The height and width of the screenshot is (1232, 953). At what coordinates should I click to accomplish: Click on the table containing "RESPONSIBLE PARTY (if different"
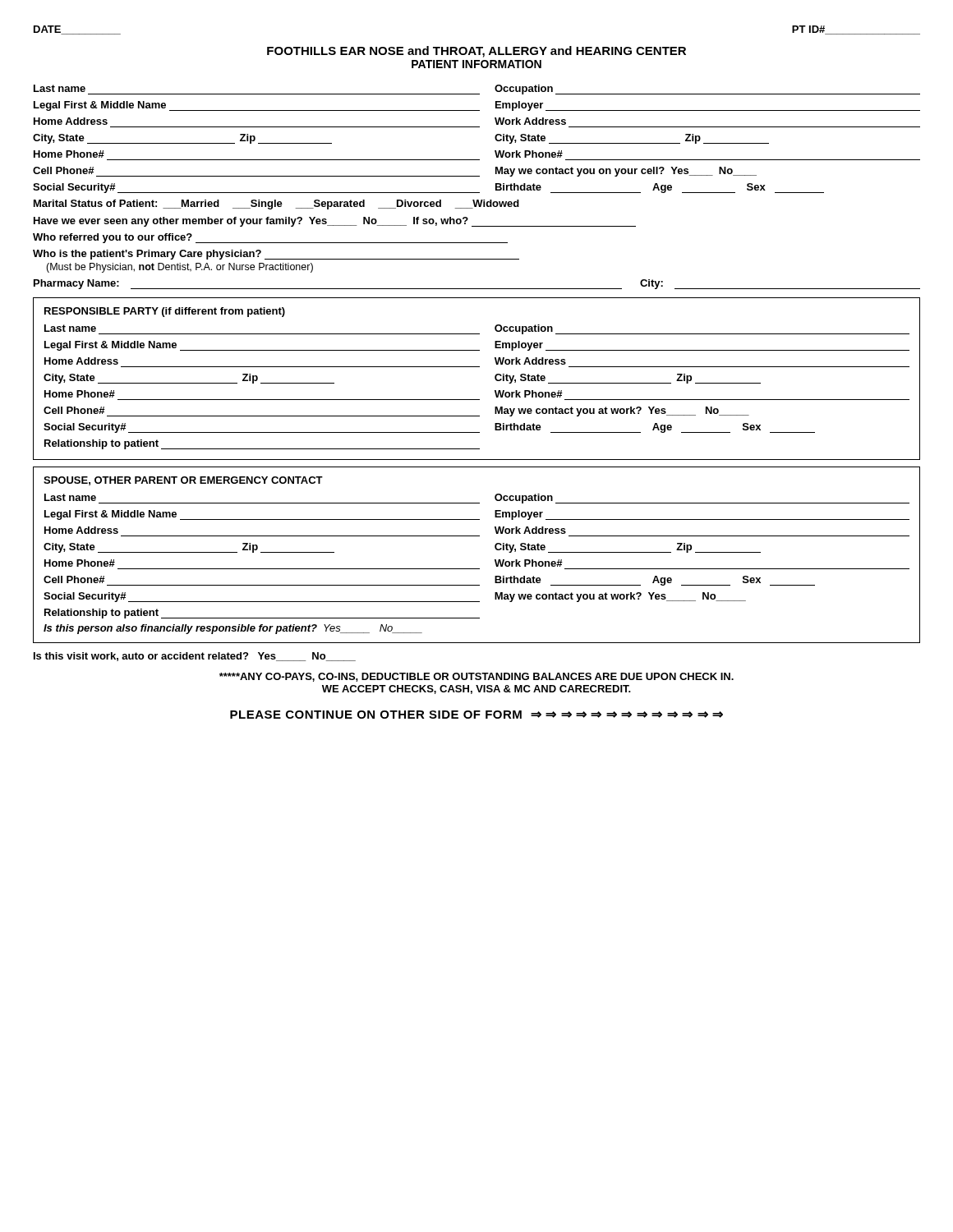pyautogui.click(x=476, y=379)
